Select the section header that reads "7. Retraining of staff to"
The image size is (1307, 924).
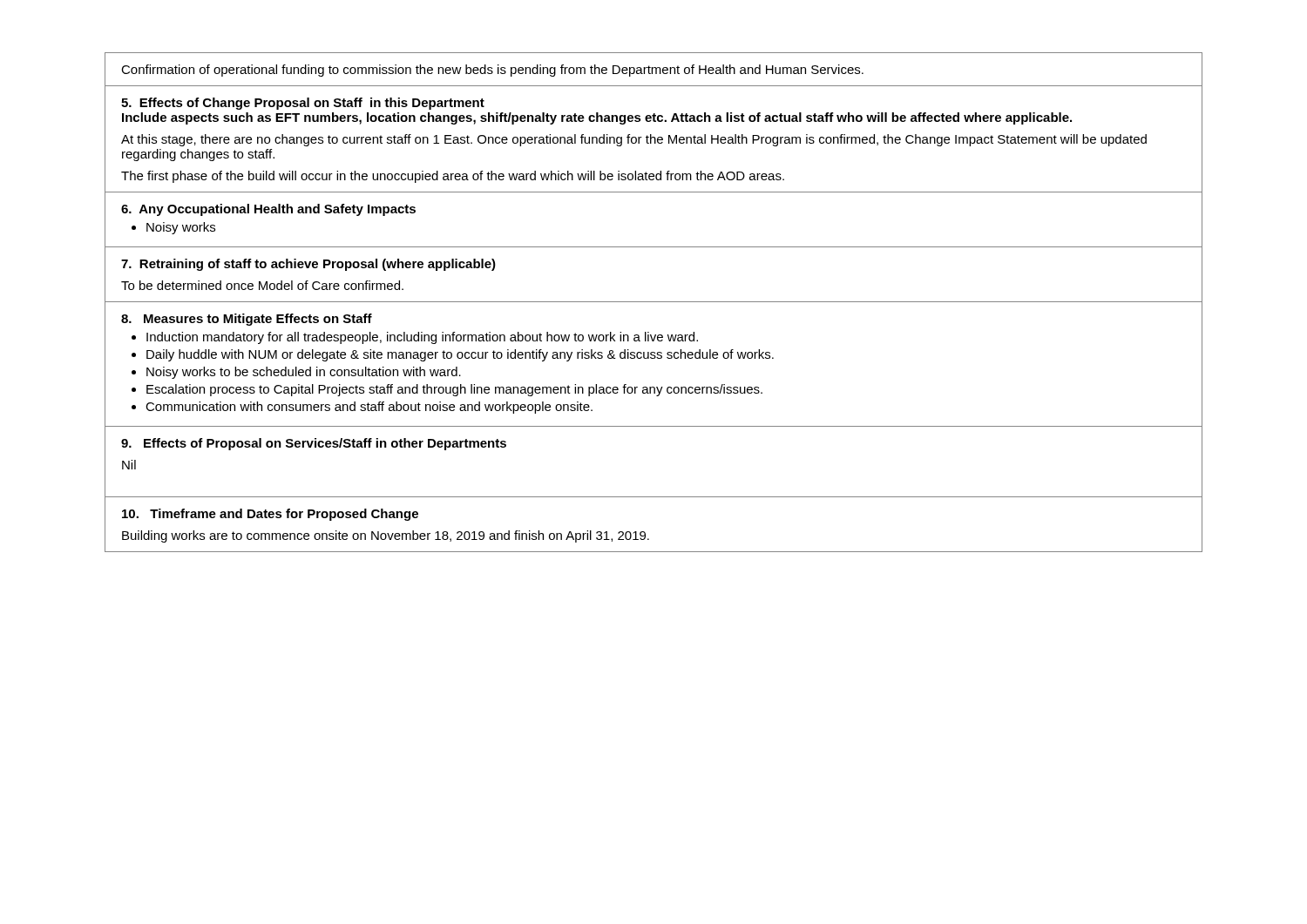point(309,263)
